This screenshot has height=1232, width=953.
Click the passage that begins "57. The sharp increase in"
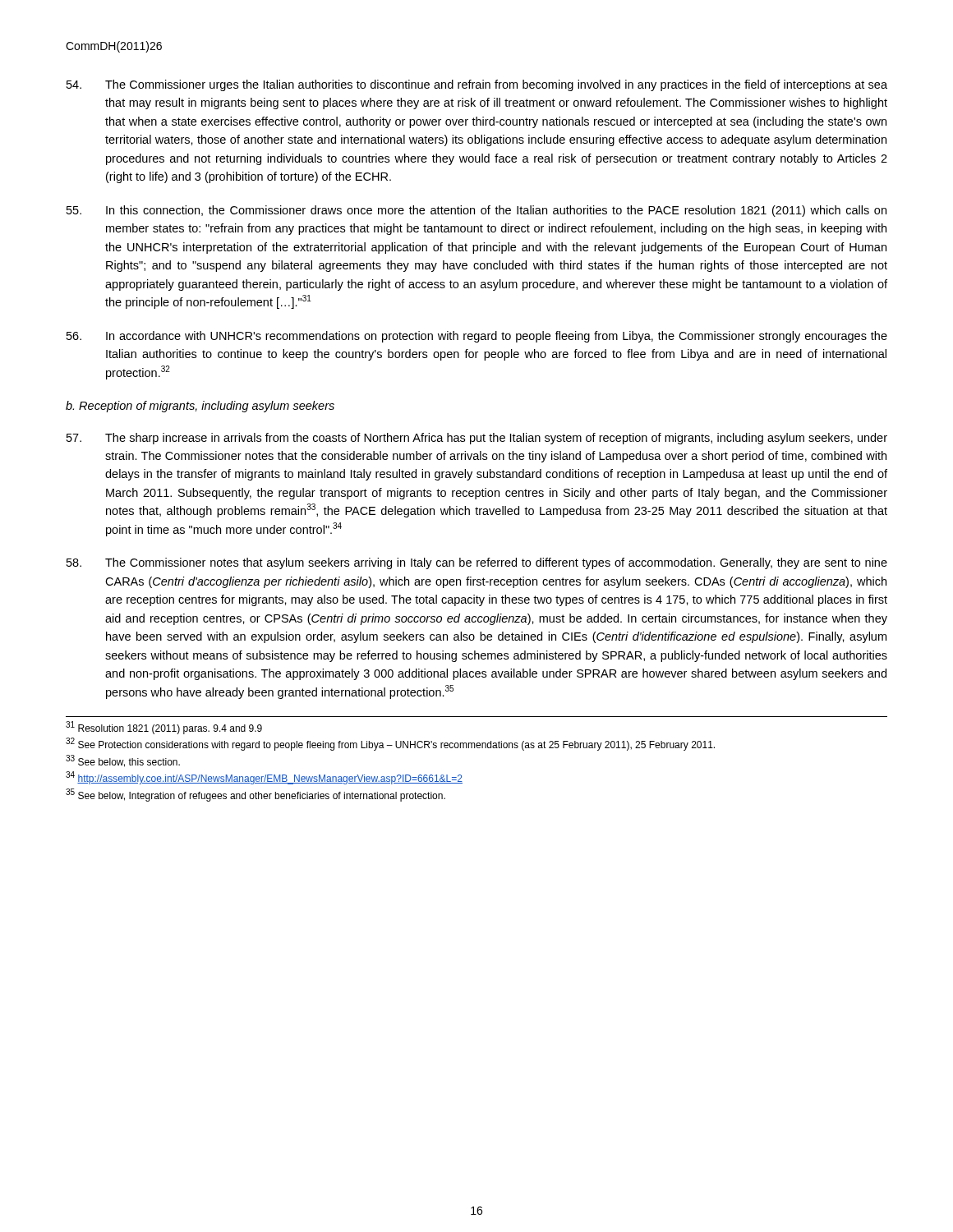pyautogui.click(x=476, y=484)
